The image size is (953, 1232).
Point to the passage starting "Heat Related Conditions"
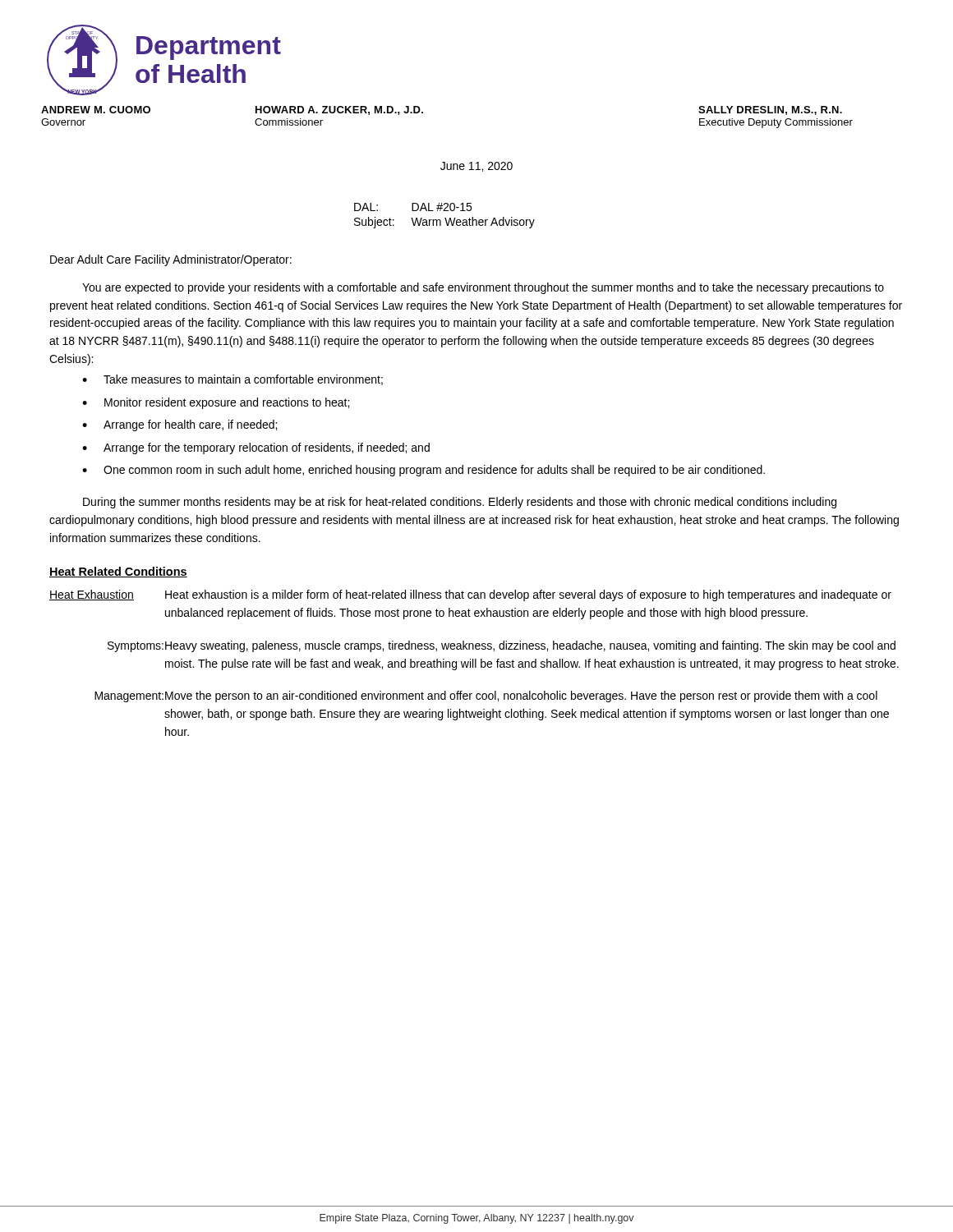tap(118, 572)
